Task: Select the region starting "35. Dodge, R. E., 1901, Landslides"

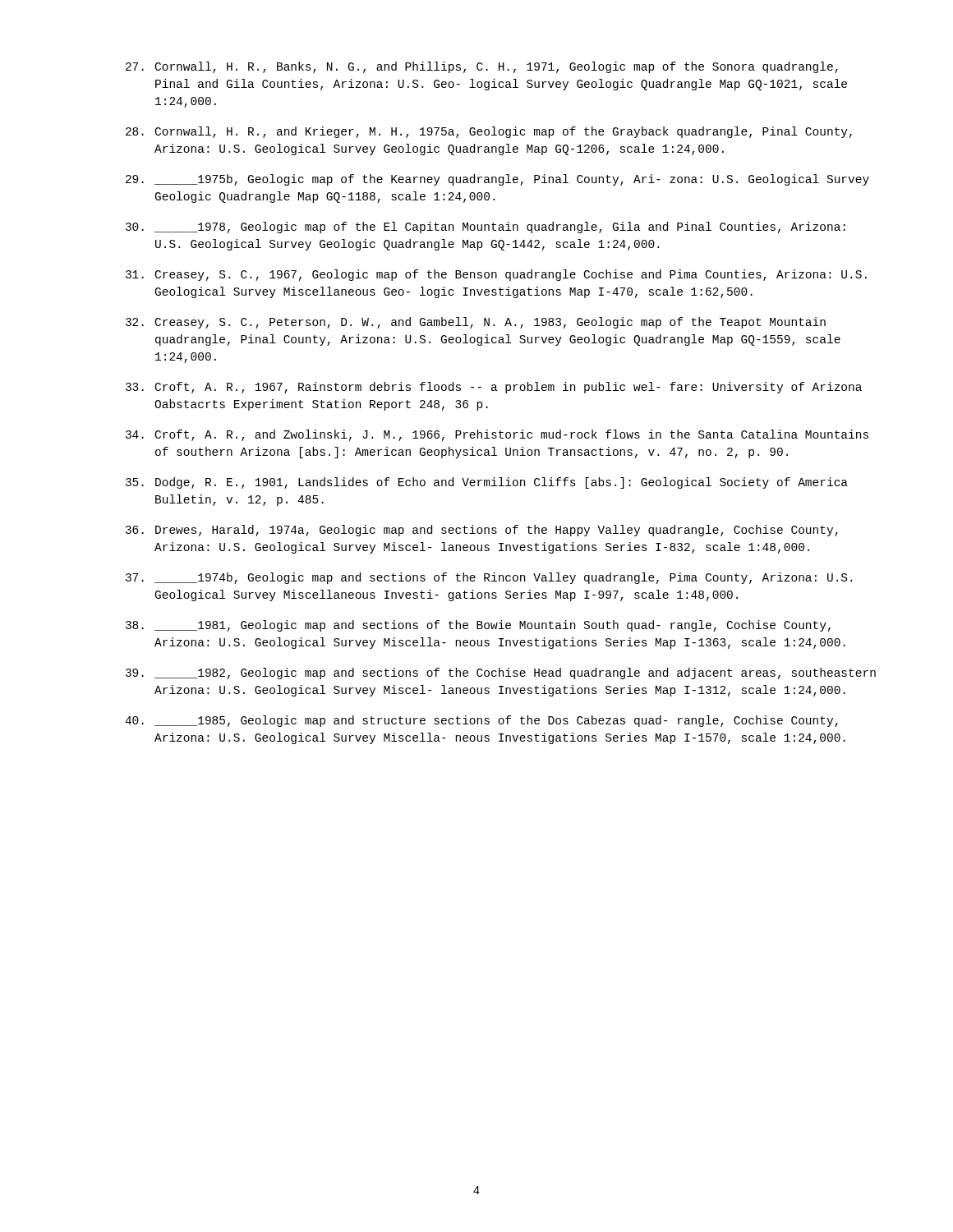Action: 489,492
